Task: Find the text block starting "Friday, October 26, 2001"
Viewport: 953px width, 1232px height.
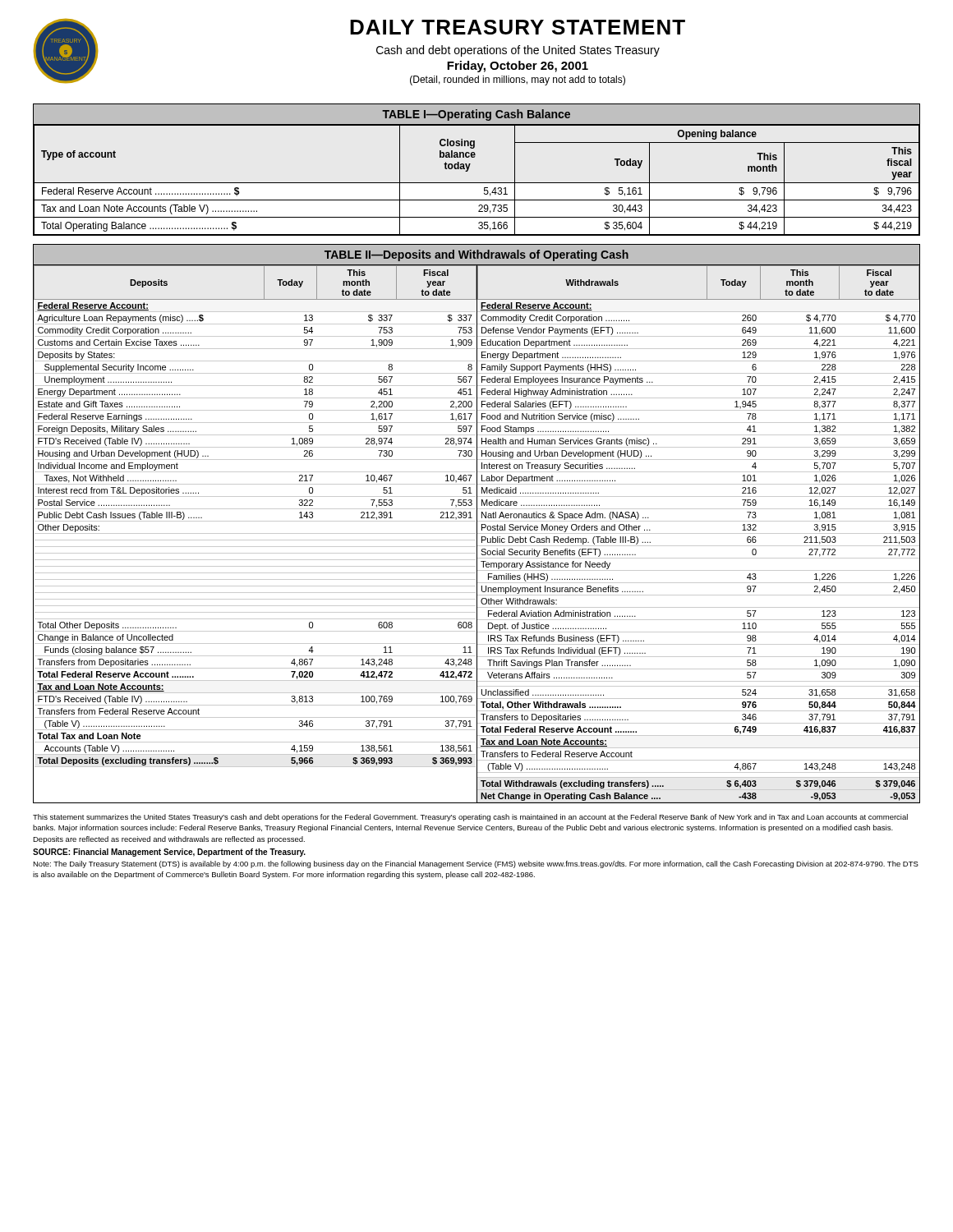Action: point(518,65)
